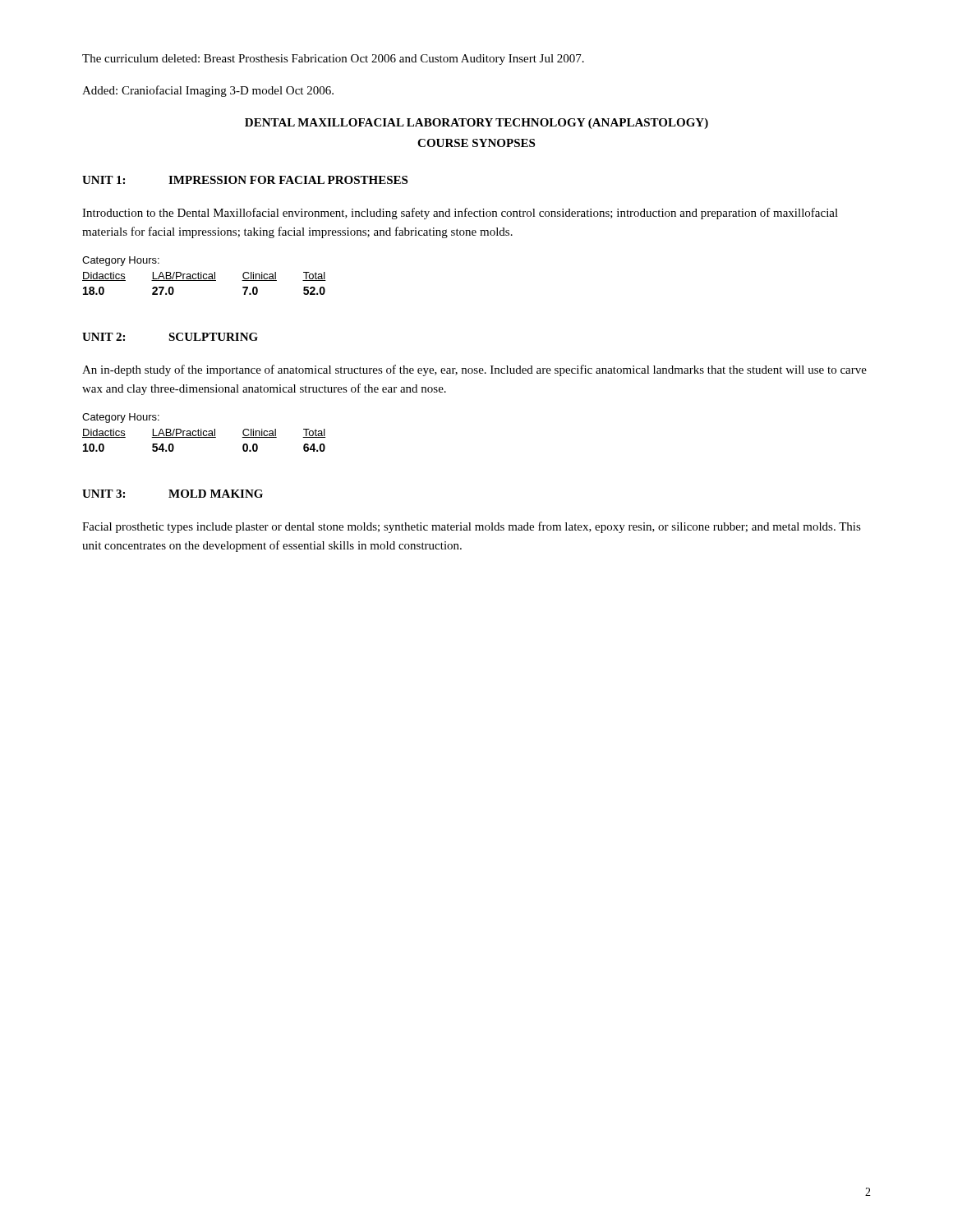953x1232 pixels.
Task: Select the table that reads "10.0"
Action: pos(476,440)
